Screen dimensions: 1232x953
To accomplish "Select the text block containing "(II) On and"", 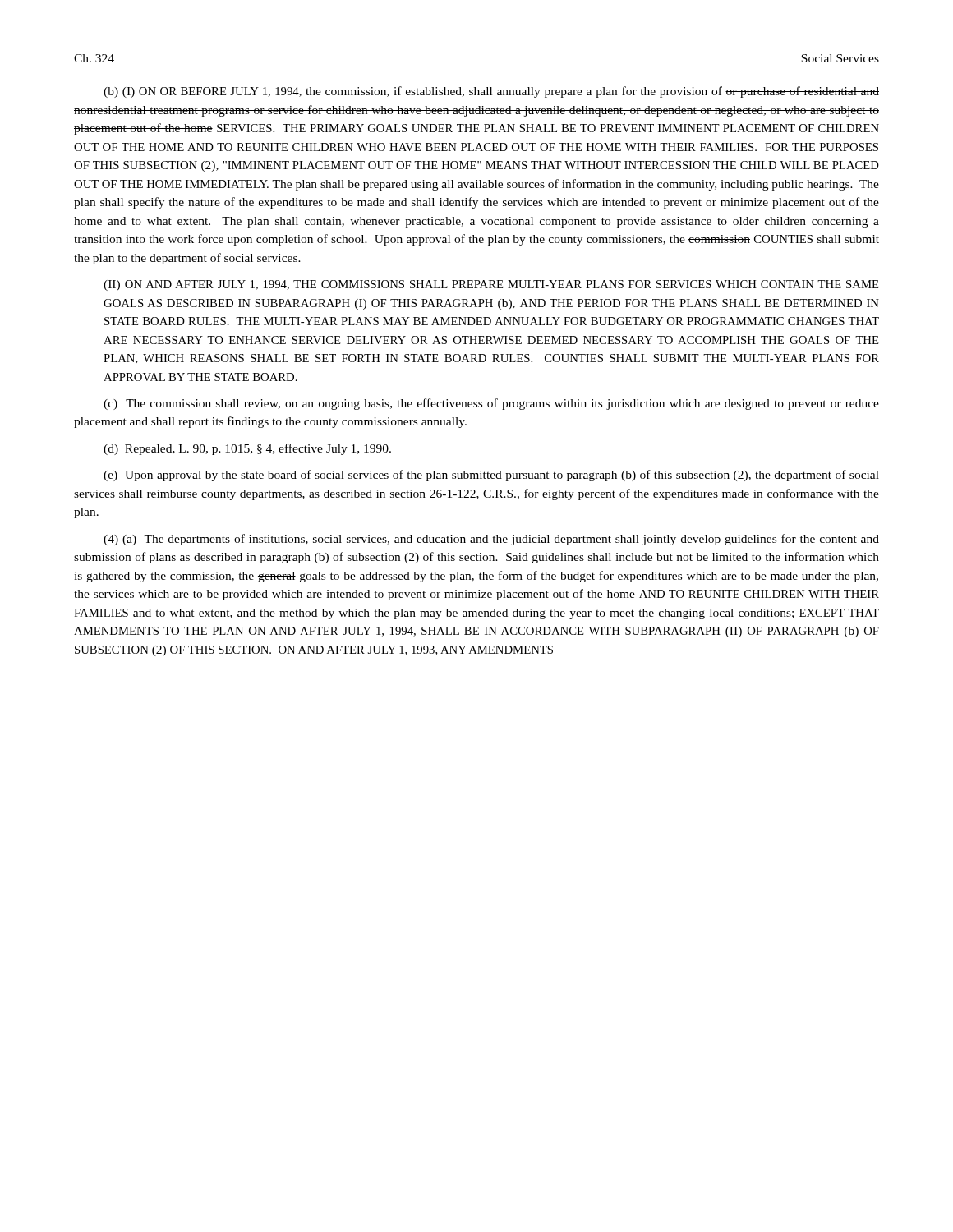I will click(476, 331).
